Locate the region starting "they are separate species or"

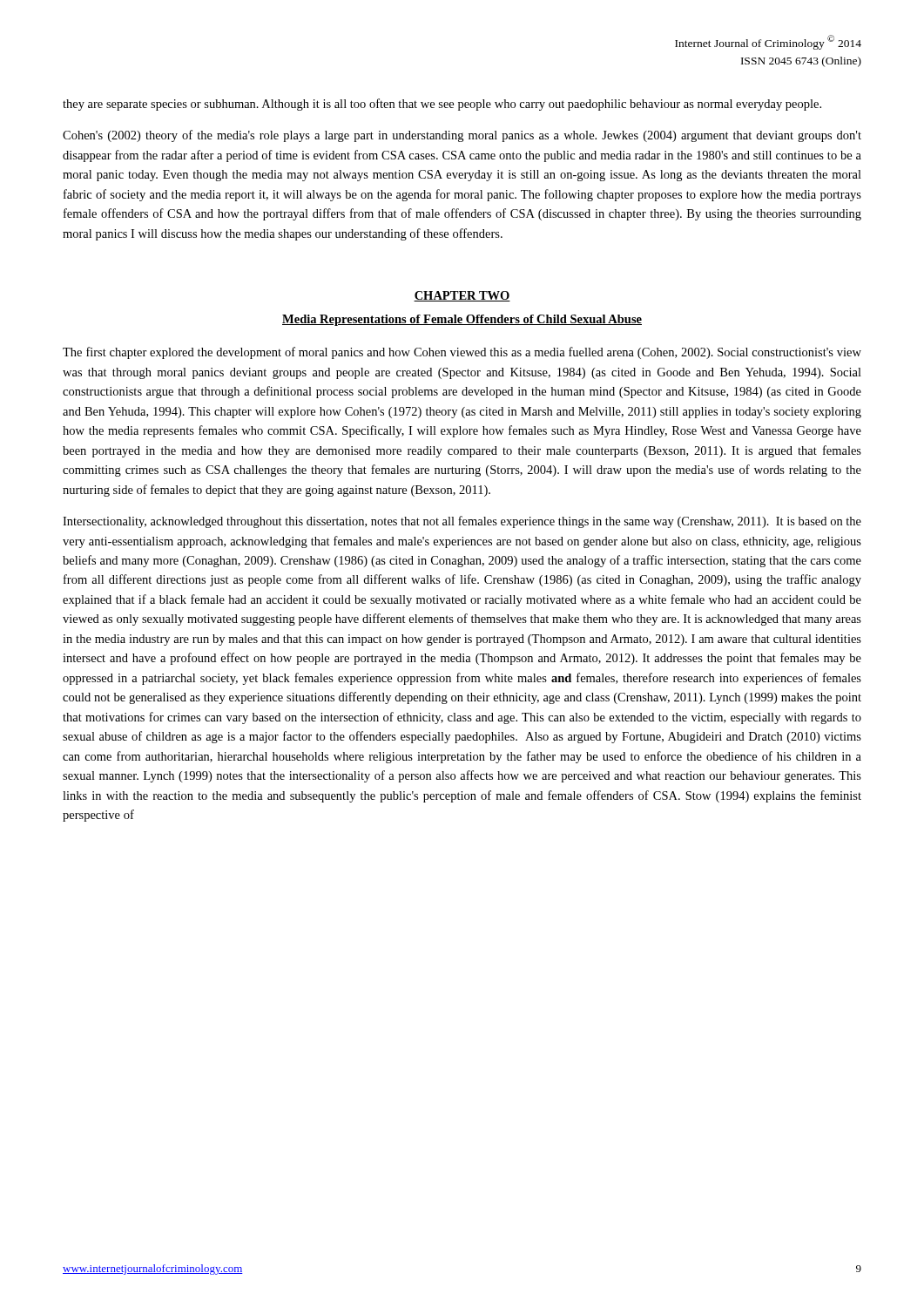pos(443,104)
